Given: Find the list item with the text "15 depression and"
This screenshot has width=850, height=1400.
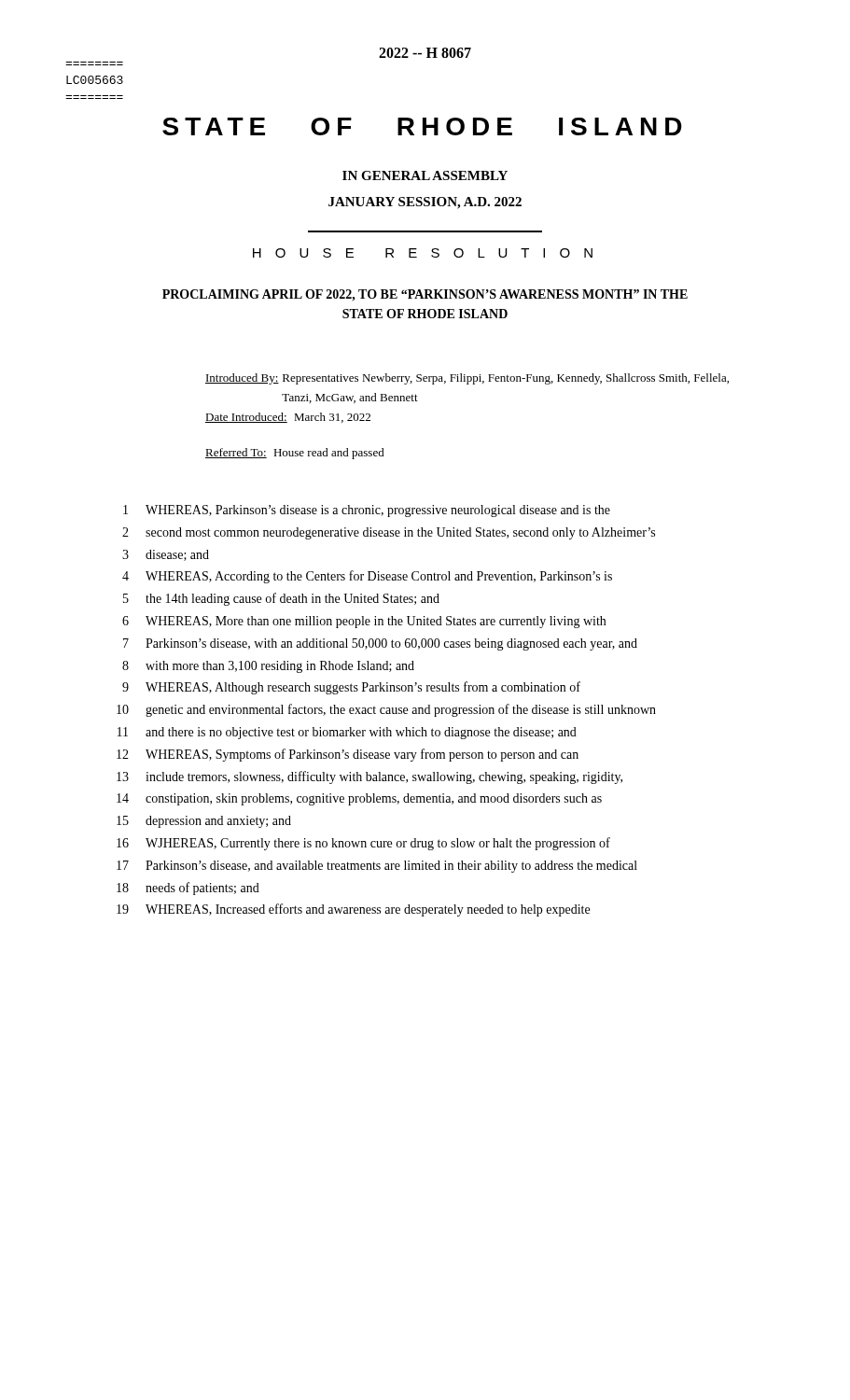Looking at the screenshot, I should point(204,822).
